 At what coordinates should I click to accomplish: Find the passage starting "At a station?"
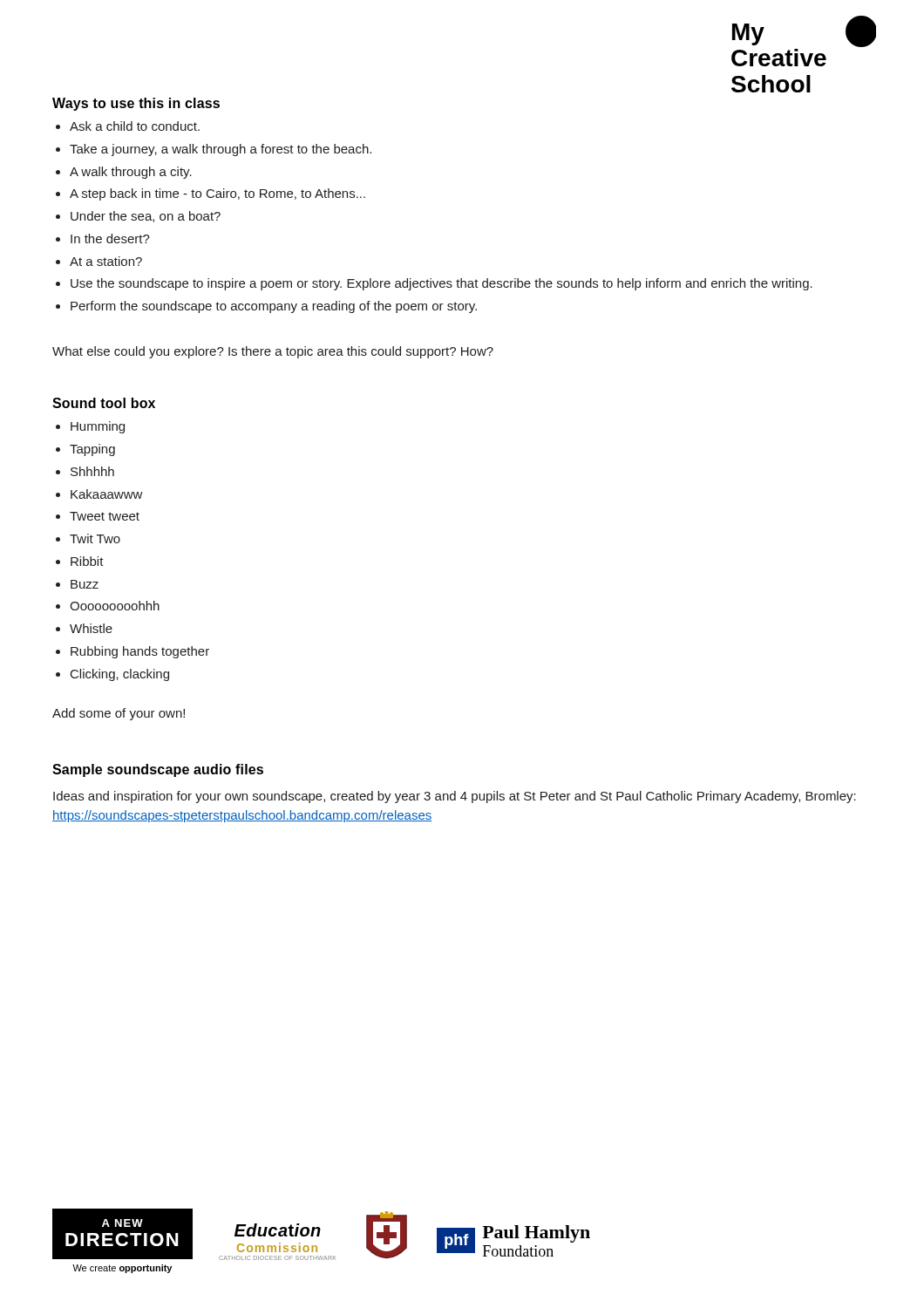[106, 261]
